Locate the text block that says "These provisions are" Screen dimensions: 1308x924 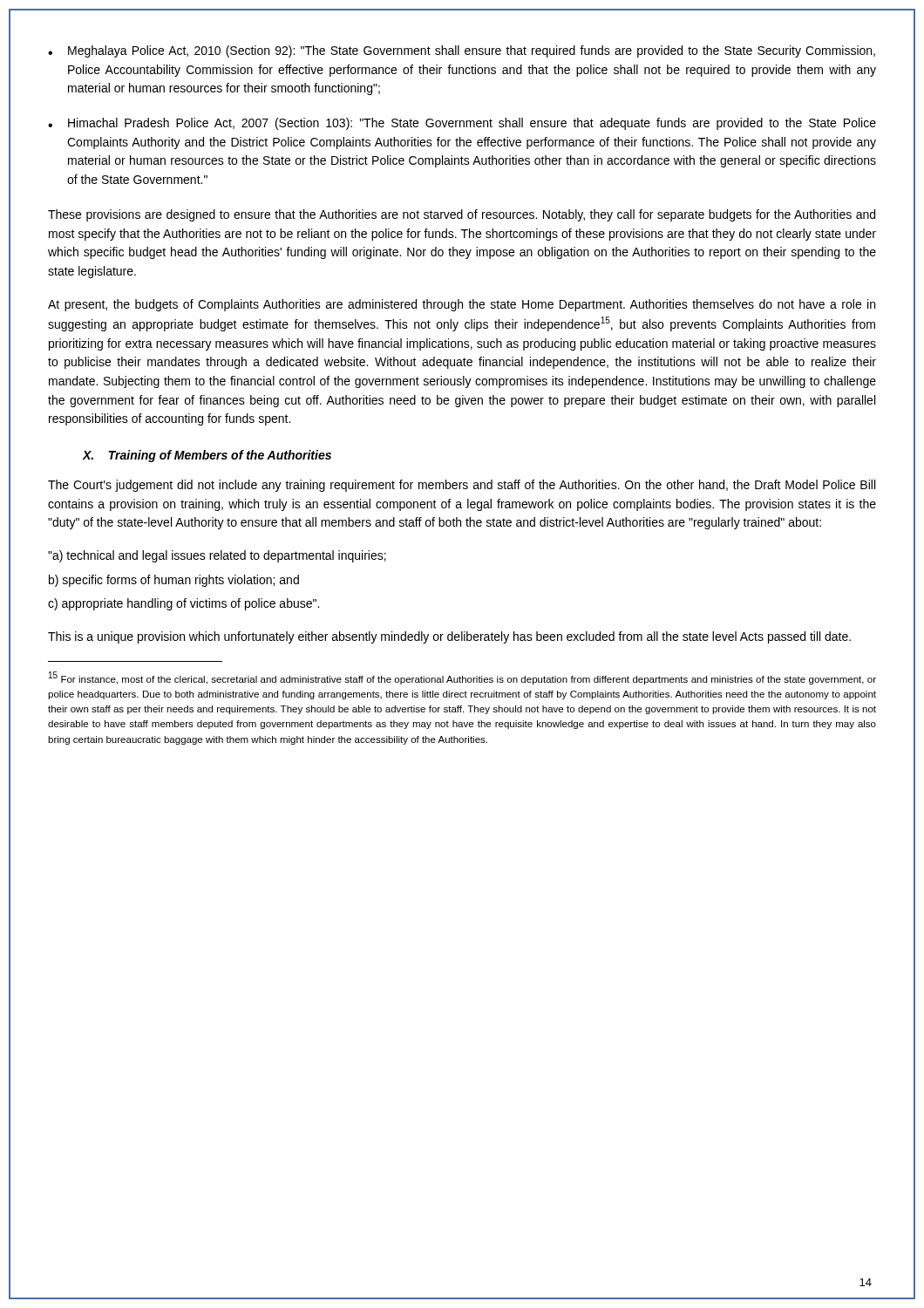pyautogui.click(x=462, y=243)
